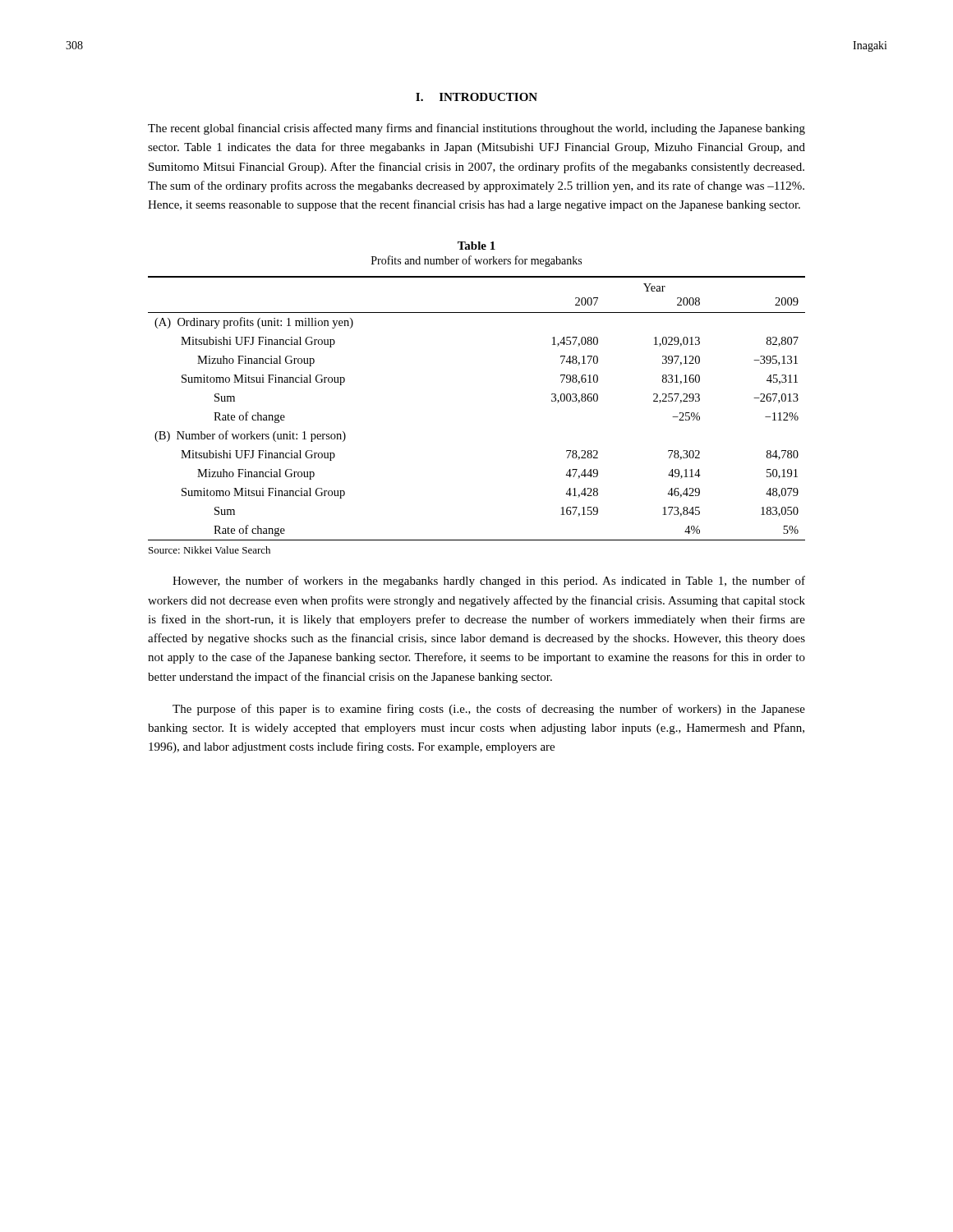Locate the footnote
The width and height of the screenshot is (953, 1232).
pos(209,550)
